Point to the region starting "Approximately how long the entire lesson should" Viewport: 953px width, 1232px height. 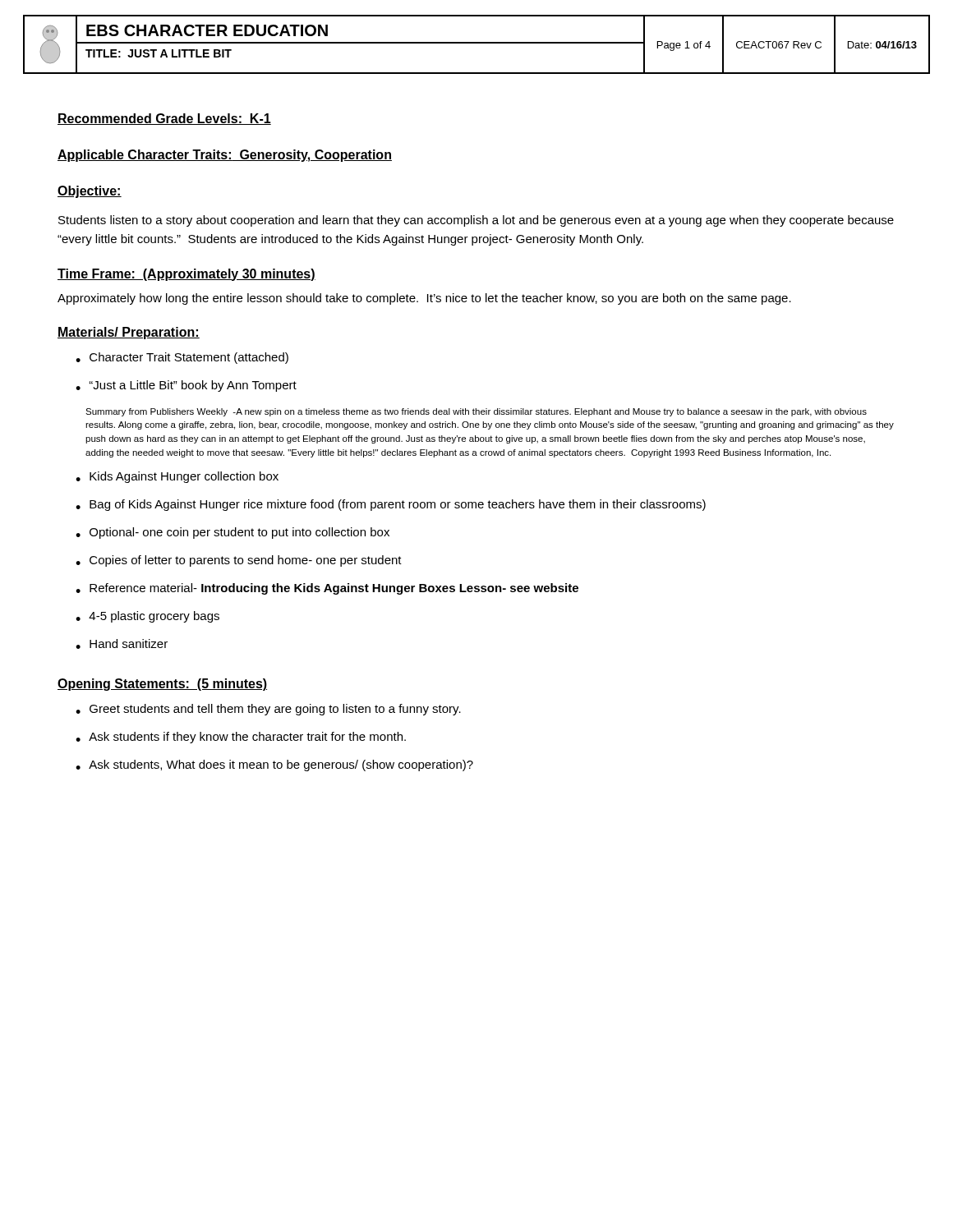pyautogui.click(x=425, y=297)
